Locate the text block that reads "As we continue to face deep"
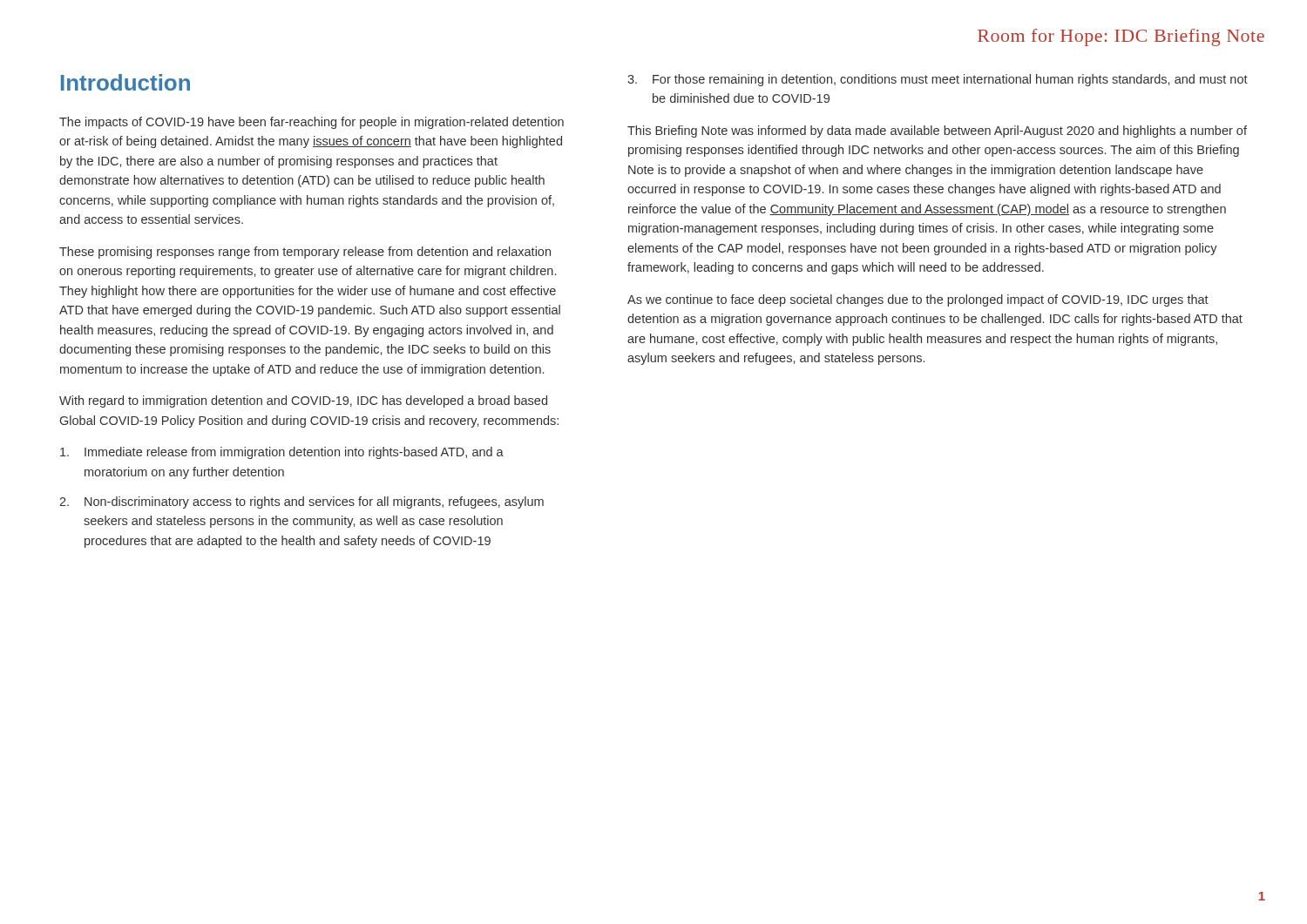 [935, 329]
